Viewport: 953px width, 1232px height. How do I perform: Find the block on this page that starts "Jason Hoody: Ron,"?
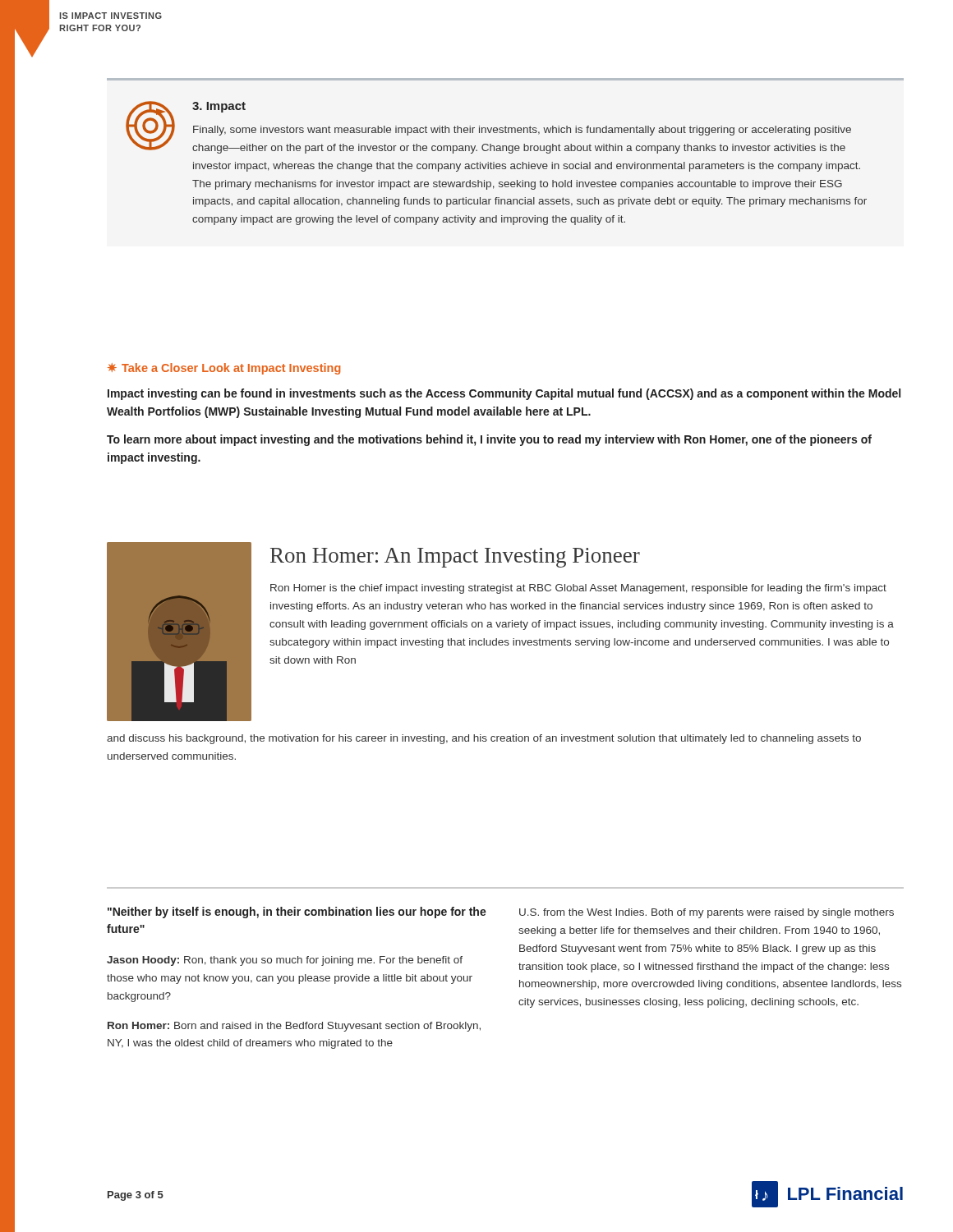290,978
